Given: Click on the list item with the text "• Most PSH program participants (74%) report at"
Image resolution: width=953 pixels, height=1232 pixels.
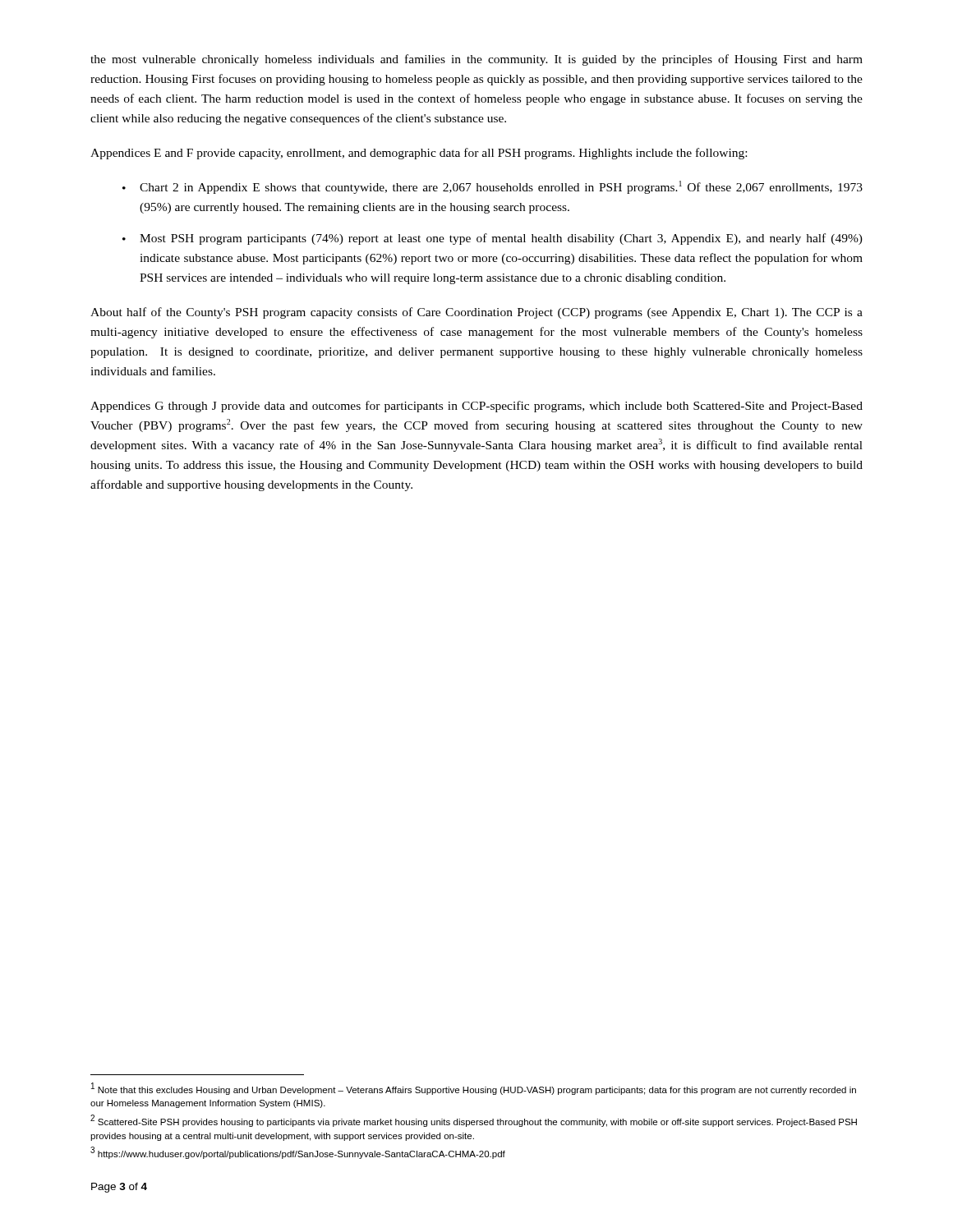Looking at the screenshot, I should [x=492, y=258].
